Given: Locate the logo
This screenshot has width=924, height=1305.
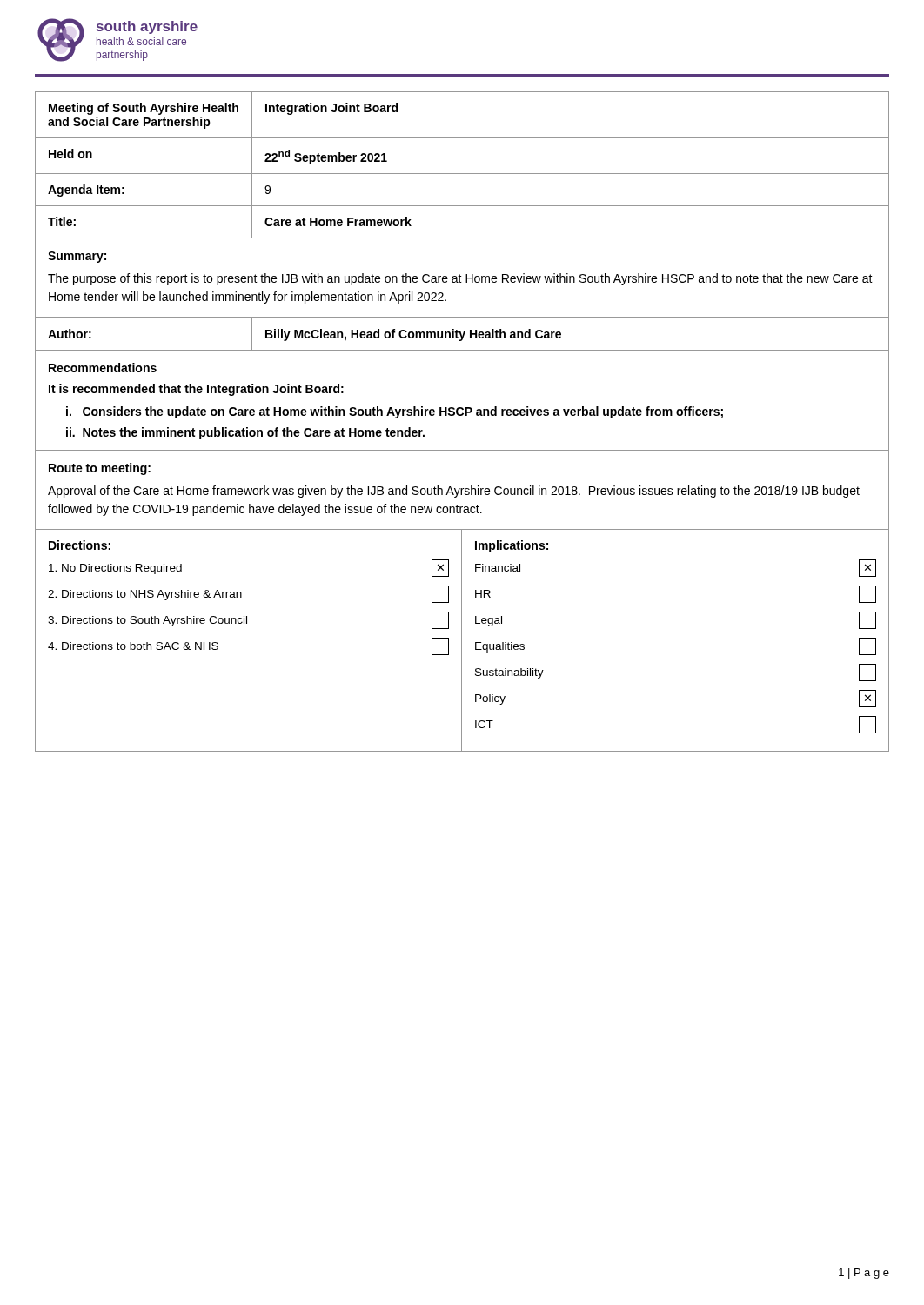Looking at the screenshot, I should pyautogui.click(x=116, y=40).
